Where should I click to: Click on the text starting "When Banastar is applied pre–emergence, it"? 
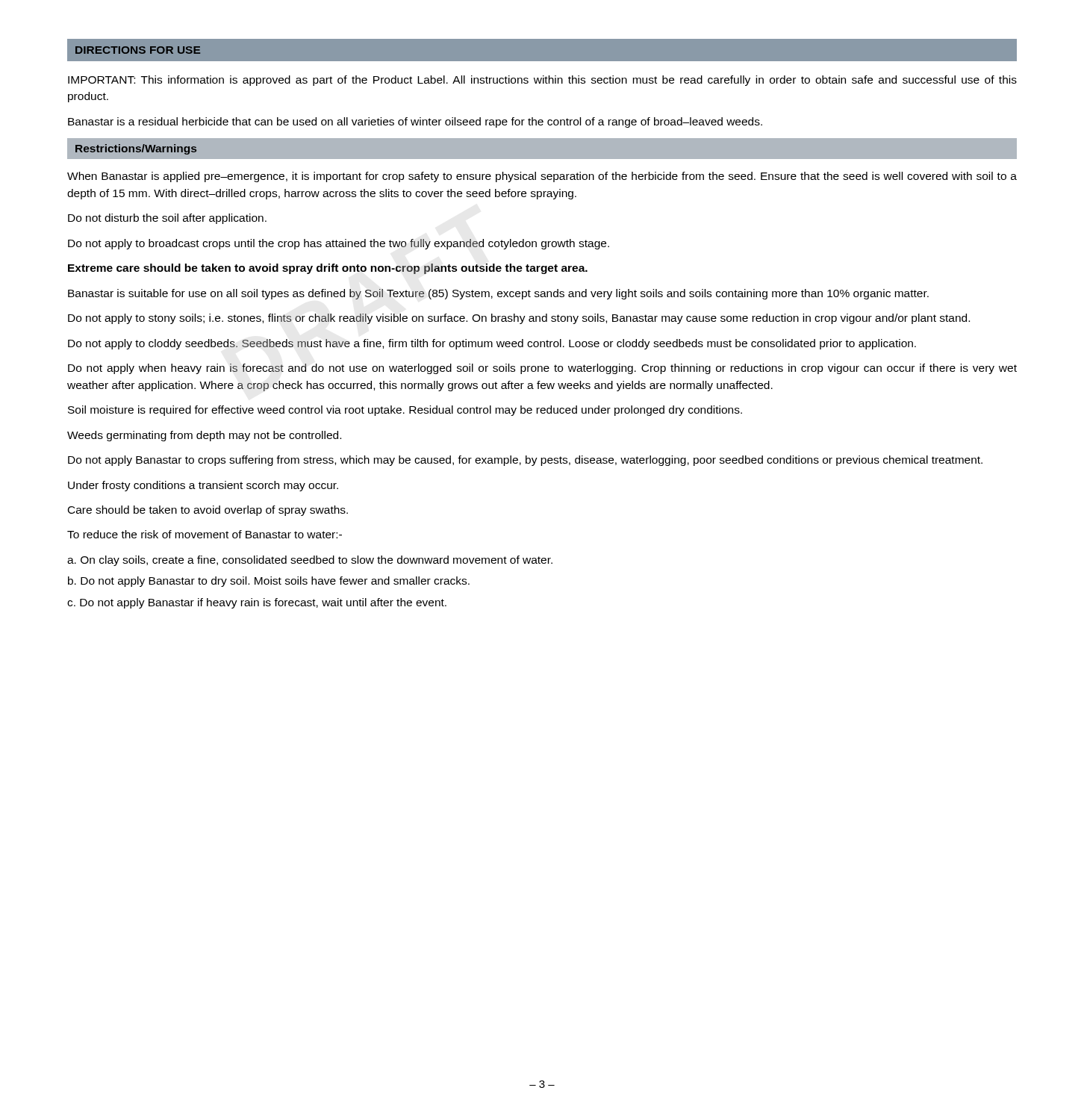(x=542, y=185)
